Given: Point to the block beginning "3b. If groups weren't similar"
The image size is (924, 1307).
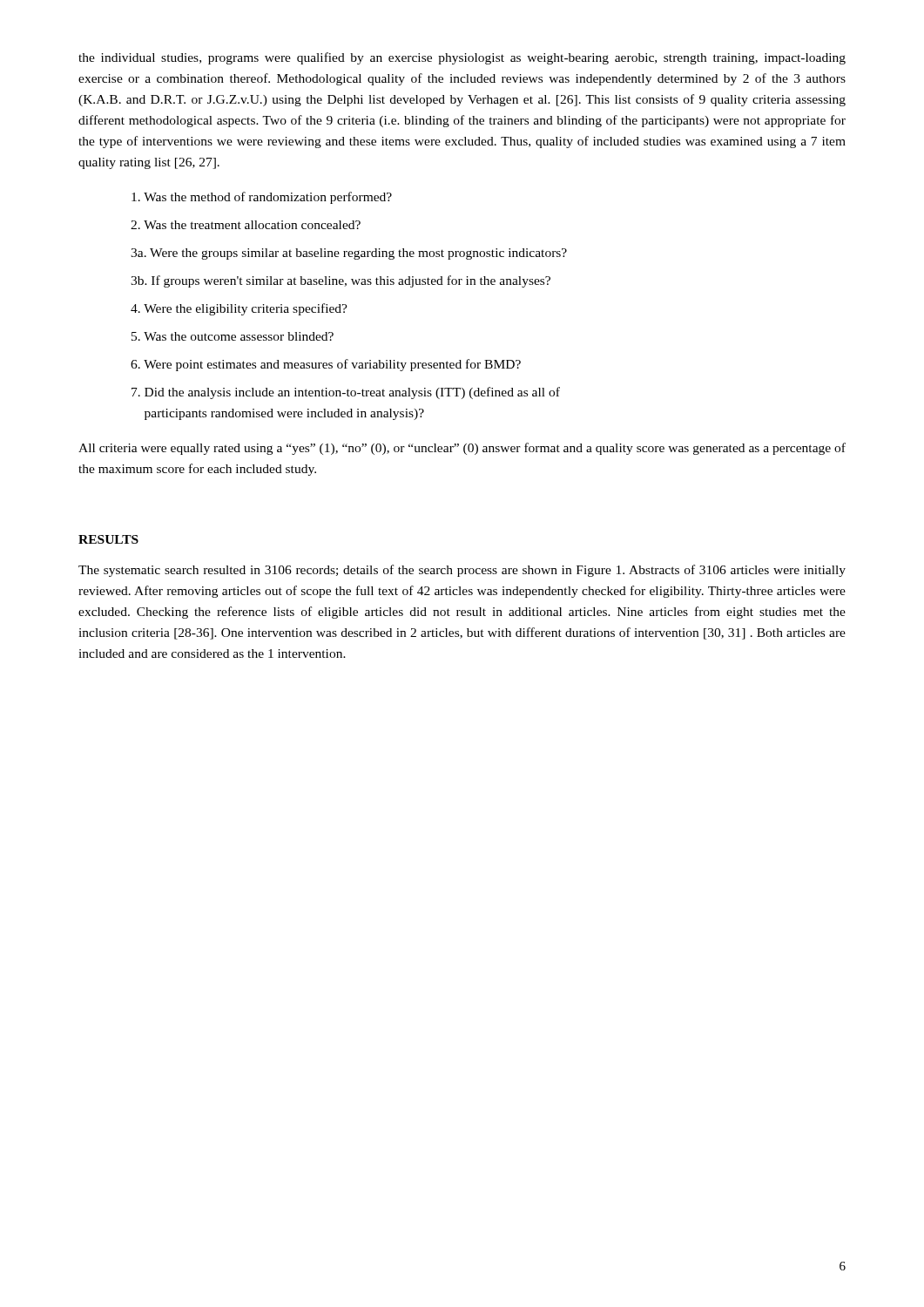Looking at the screenshot, I should (x=341, y=280).
